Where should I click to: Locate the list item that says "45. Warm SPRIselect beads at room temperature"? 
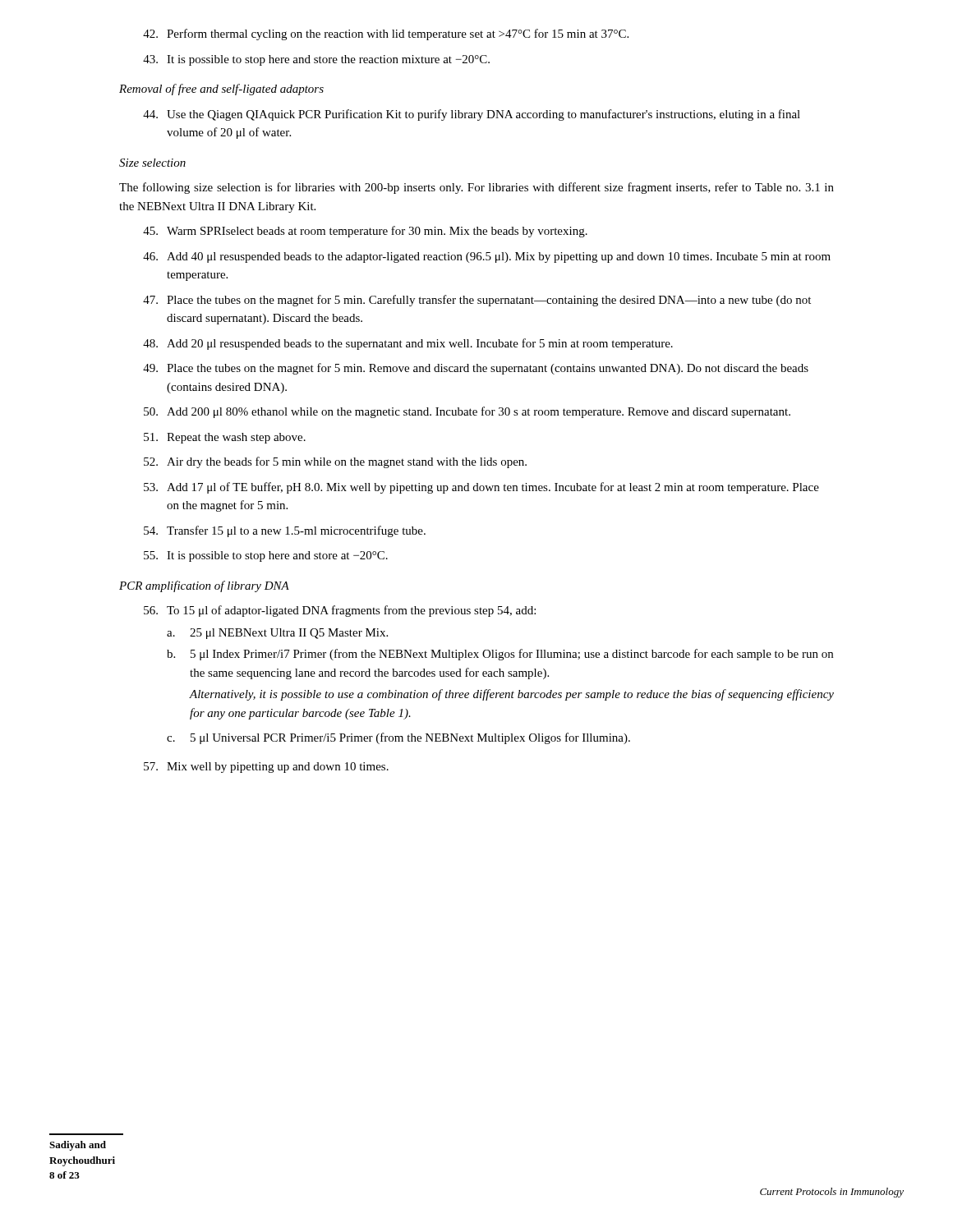pyautogui.click(x=476, y=231)
